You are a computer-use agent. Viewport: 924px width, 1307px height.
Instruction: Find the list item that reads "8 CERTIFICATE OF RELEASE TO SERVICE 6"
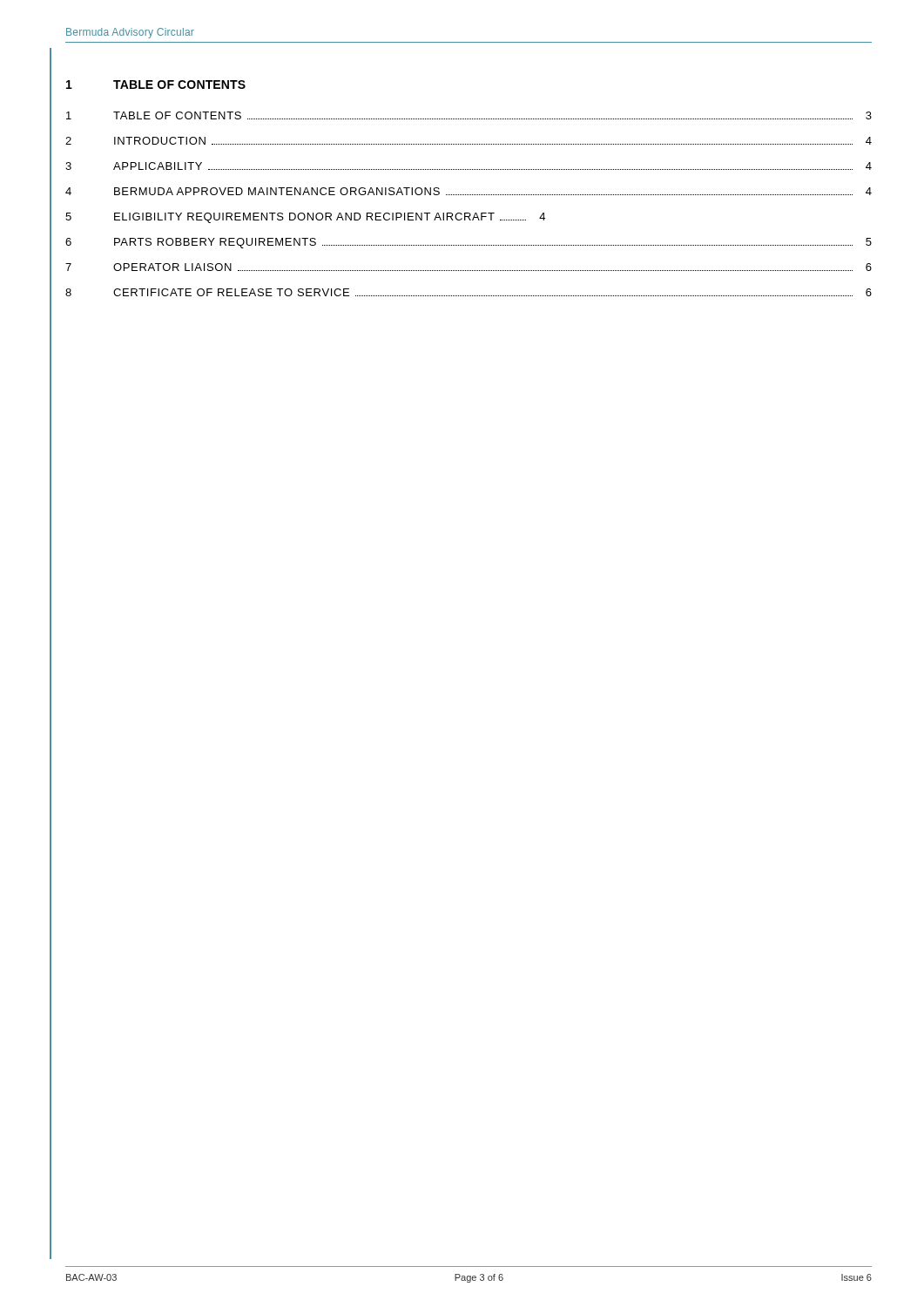coord(469,292)
